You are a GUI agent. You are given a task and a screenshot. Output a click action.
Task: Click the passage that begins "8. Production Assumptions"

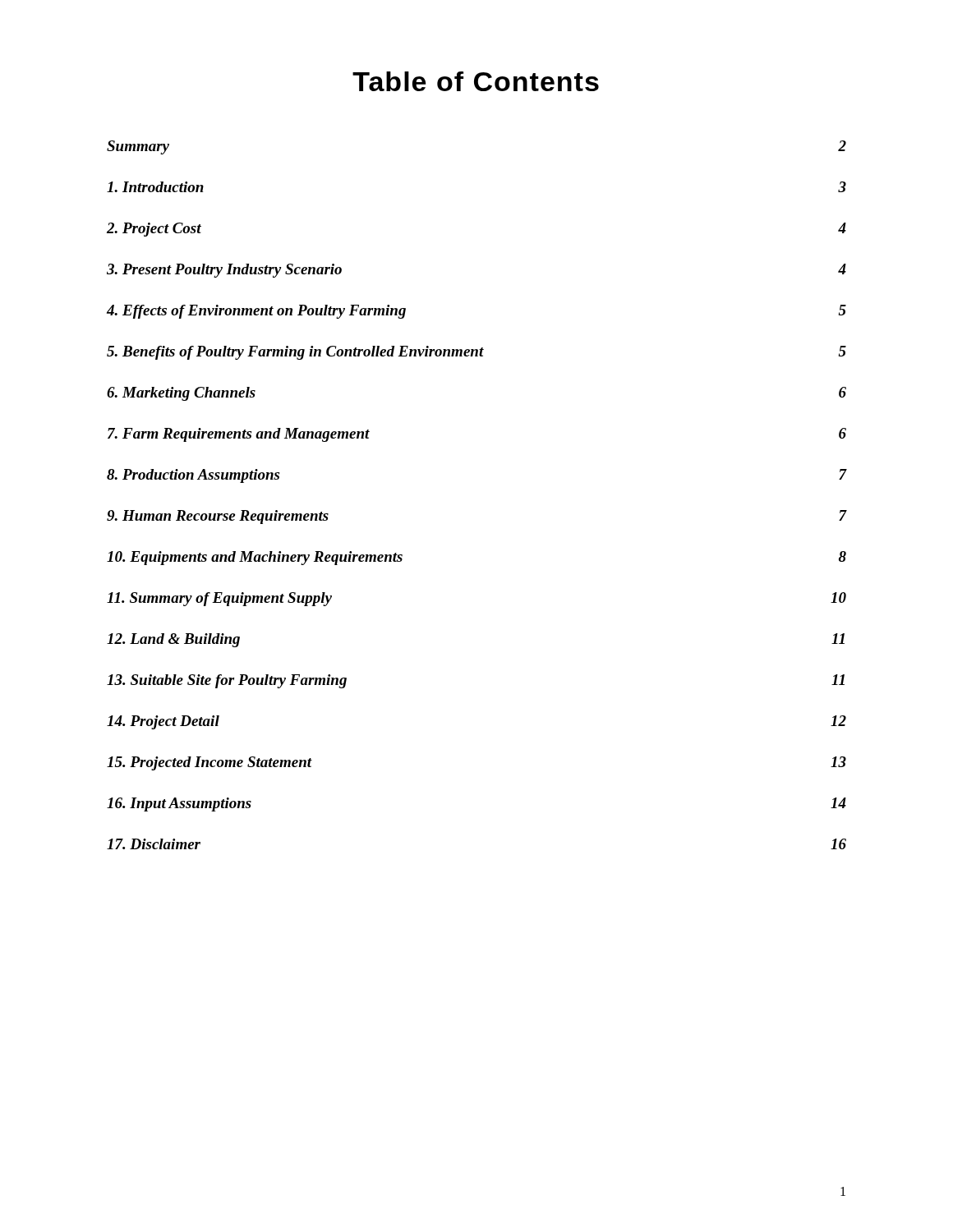[205, 476]
